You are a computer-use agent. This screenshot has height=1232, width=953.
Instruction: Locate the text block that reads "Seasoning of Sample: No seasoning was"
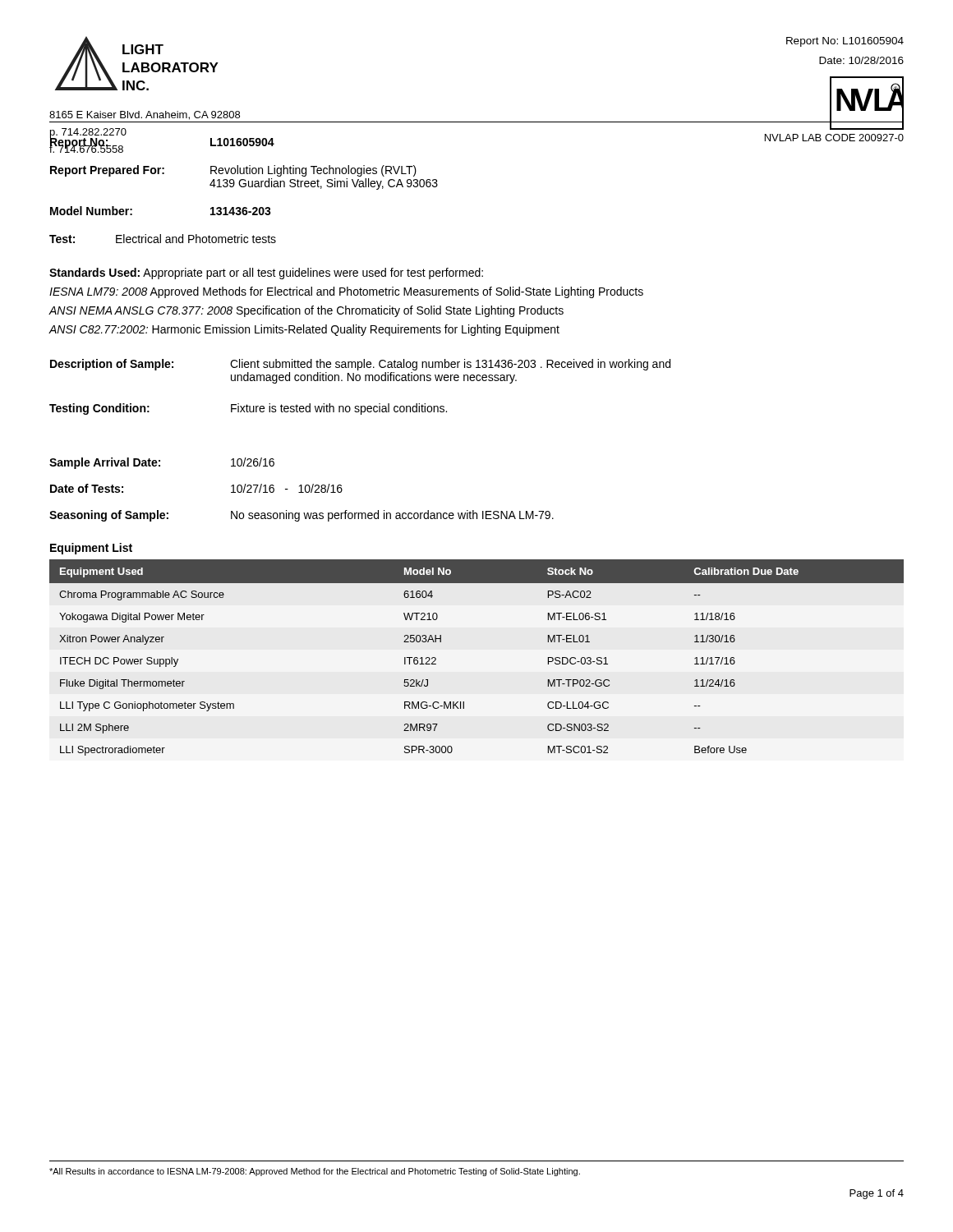302,515
